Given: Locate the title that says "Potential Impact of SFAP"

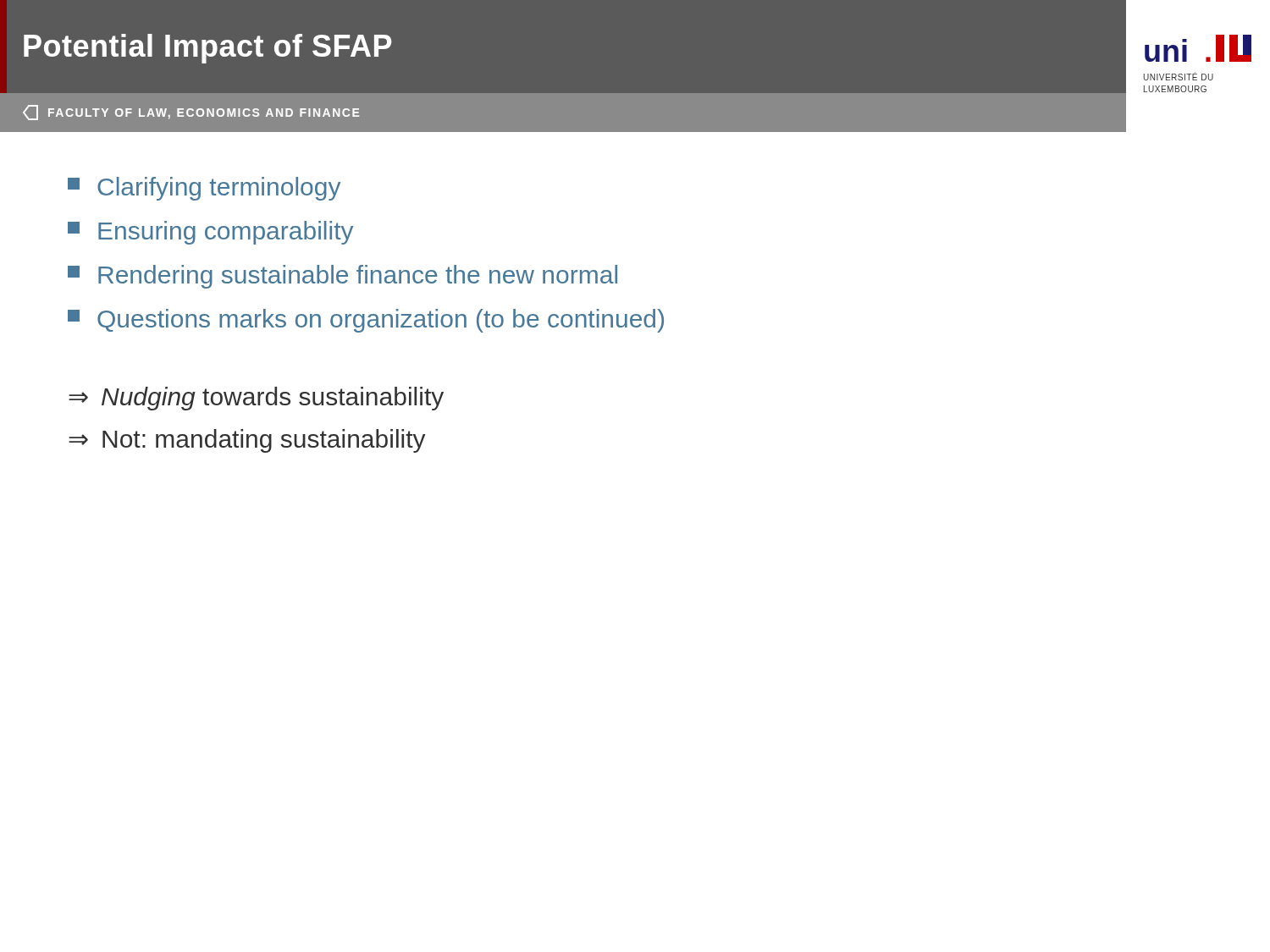Looking at the screenshot, I should click(207, 46).
